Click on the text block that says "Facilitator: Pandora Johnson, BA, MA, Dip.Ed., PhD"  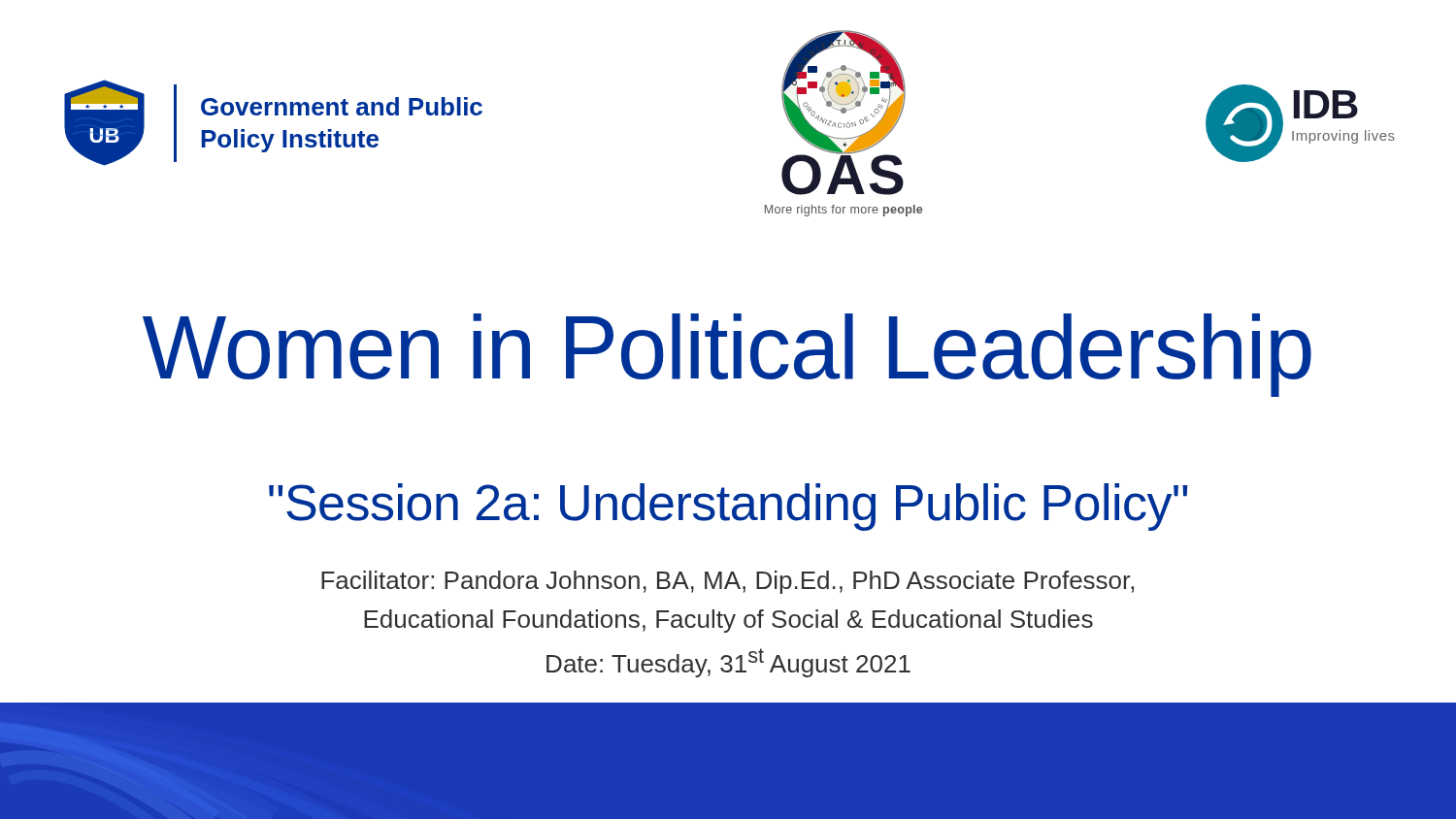point(728,622)
